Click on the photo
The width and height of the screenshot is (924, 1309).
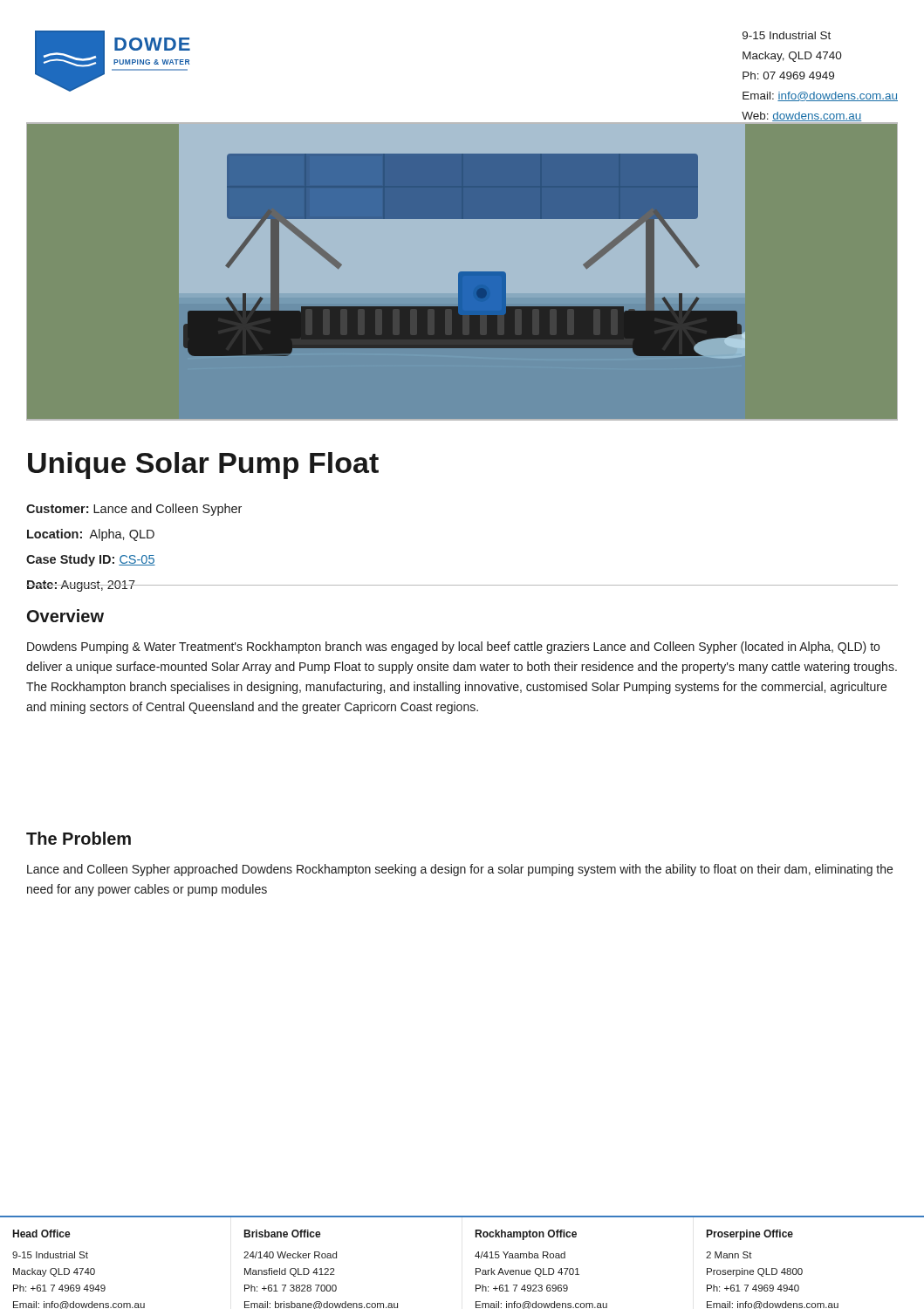462,271
